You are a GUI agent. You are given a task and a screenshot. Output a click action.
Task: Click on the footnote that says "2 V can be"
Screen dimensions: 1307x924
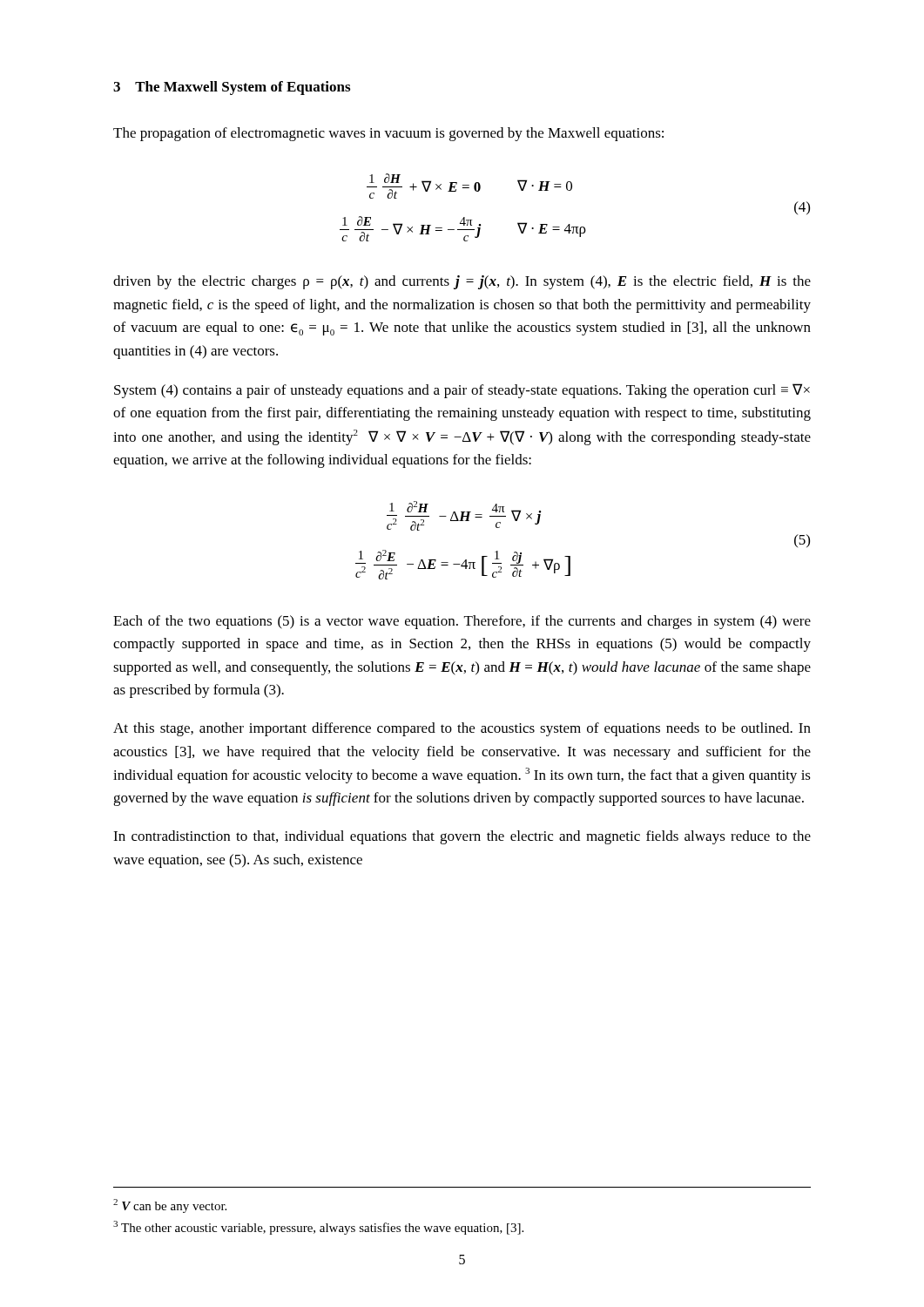[x=319, y=1215]
